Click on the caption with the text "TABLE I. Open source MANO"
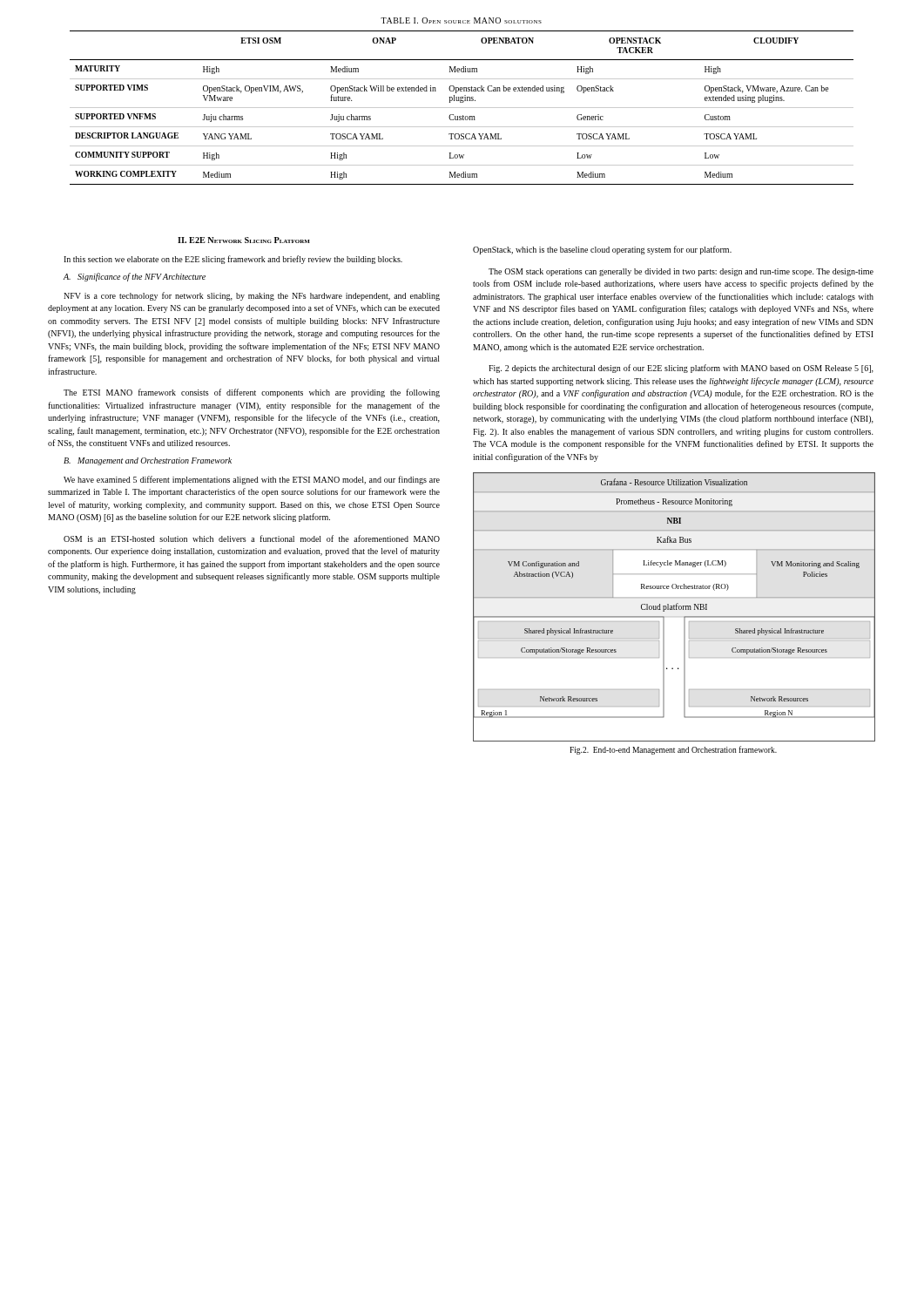This screenshot has height=1307, width=924. [462, 20]
